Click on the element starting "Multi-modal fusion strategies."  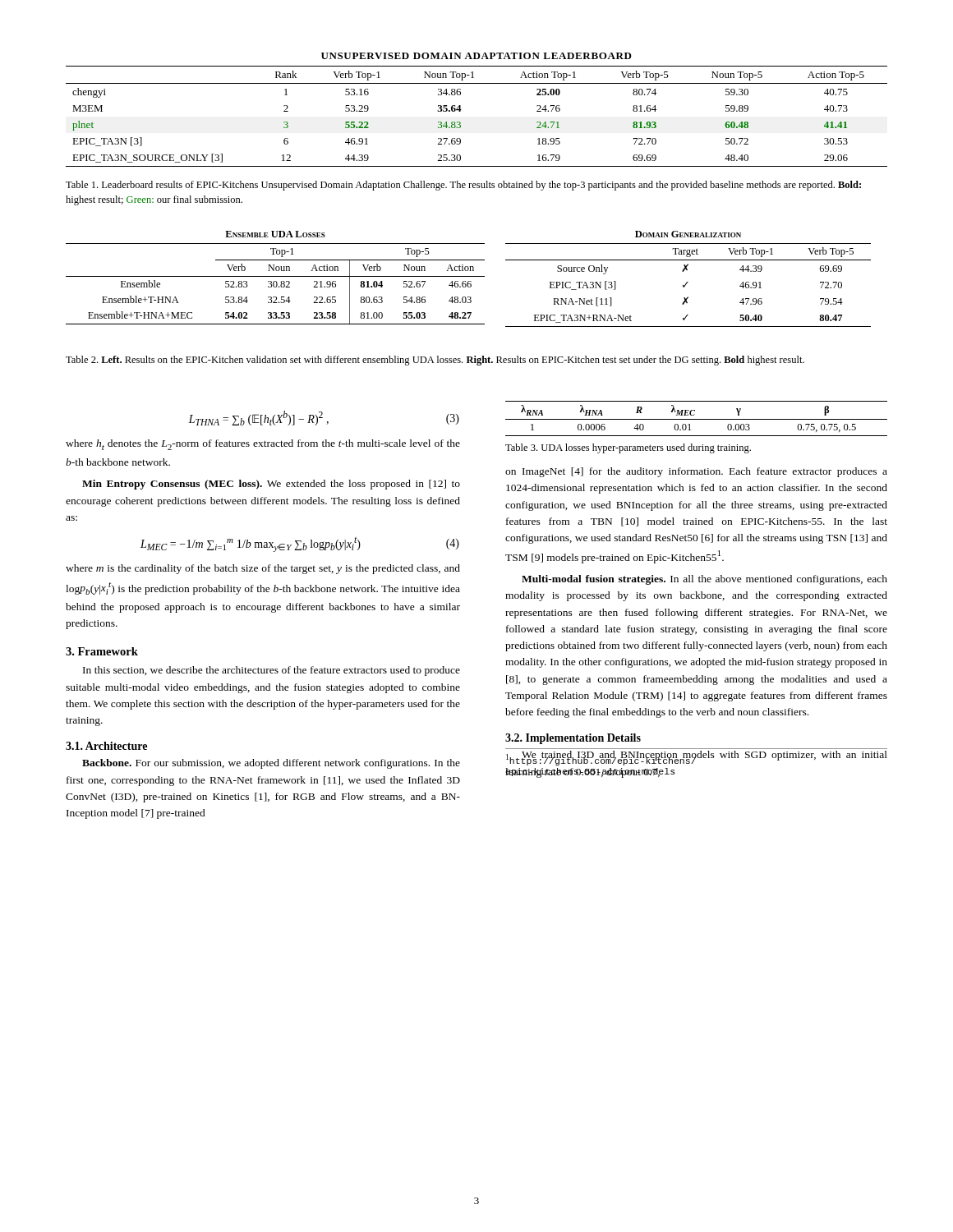pos(696,645)
